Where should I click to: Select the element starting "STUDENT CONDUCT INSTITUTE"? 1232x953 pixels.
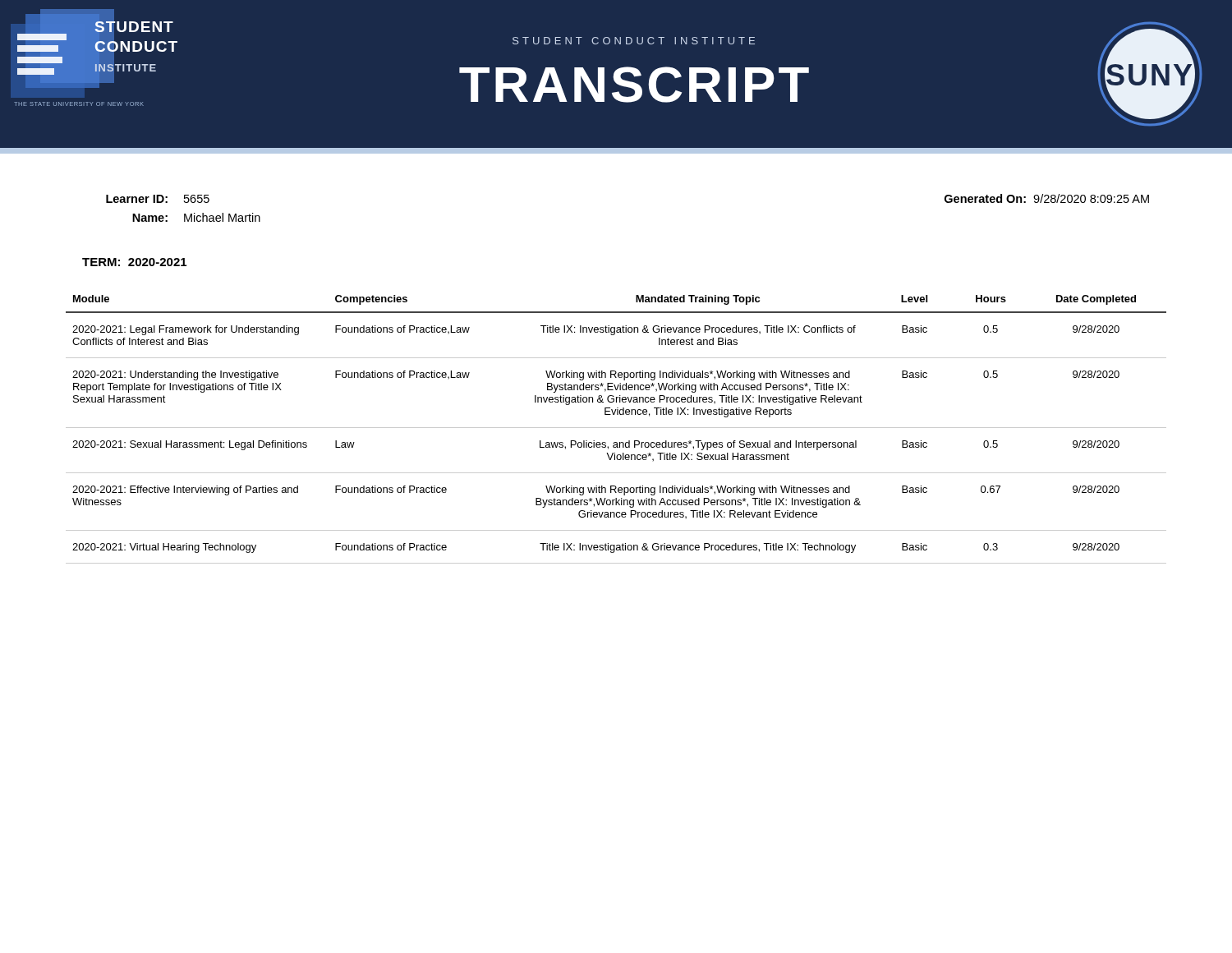635,41
